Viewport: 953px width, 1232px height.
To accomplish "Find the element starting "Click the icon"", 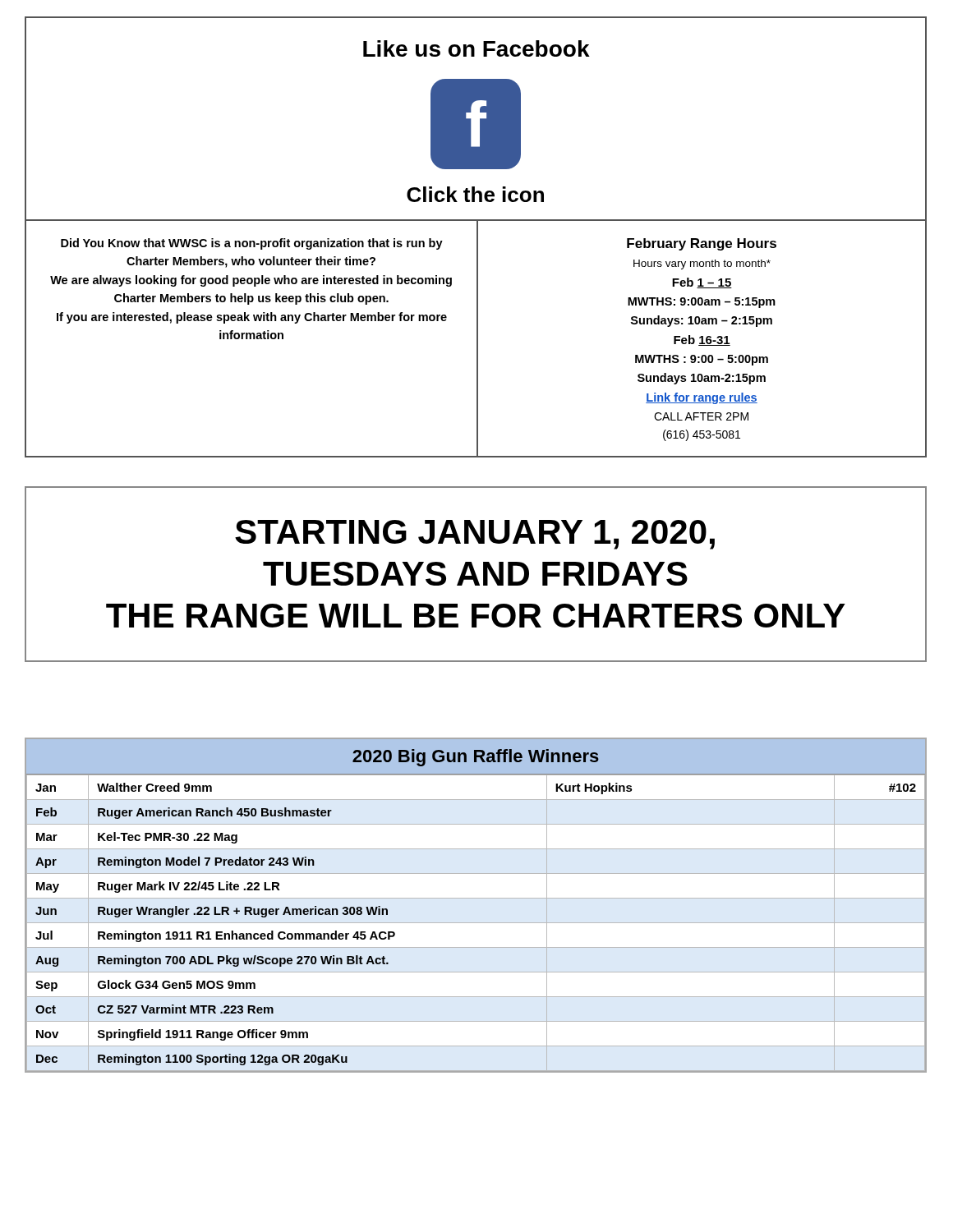I will click(x=476, y=195).
